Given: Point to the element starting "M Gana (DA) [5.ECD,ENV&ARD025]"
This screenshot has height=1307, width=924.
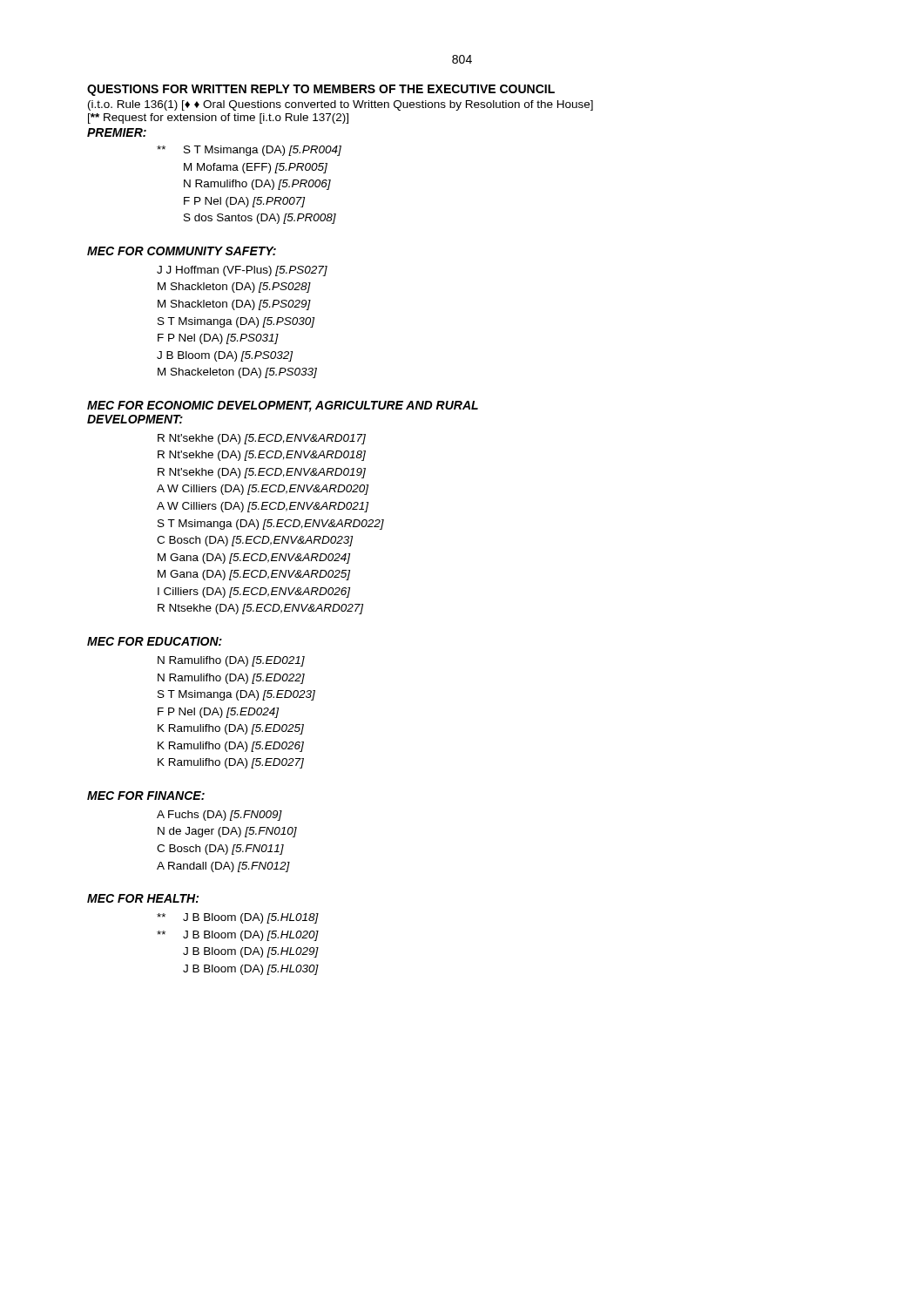Looking at the screenshot, I should point(253,574).
